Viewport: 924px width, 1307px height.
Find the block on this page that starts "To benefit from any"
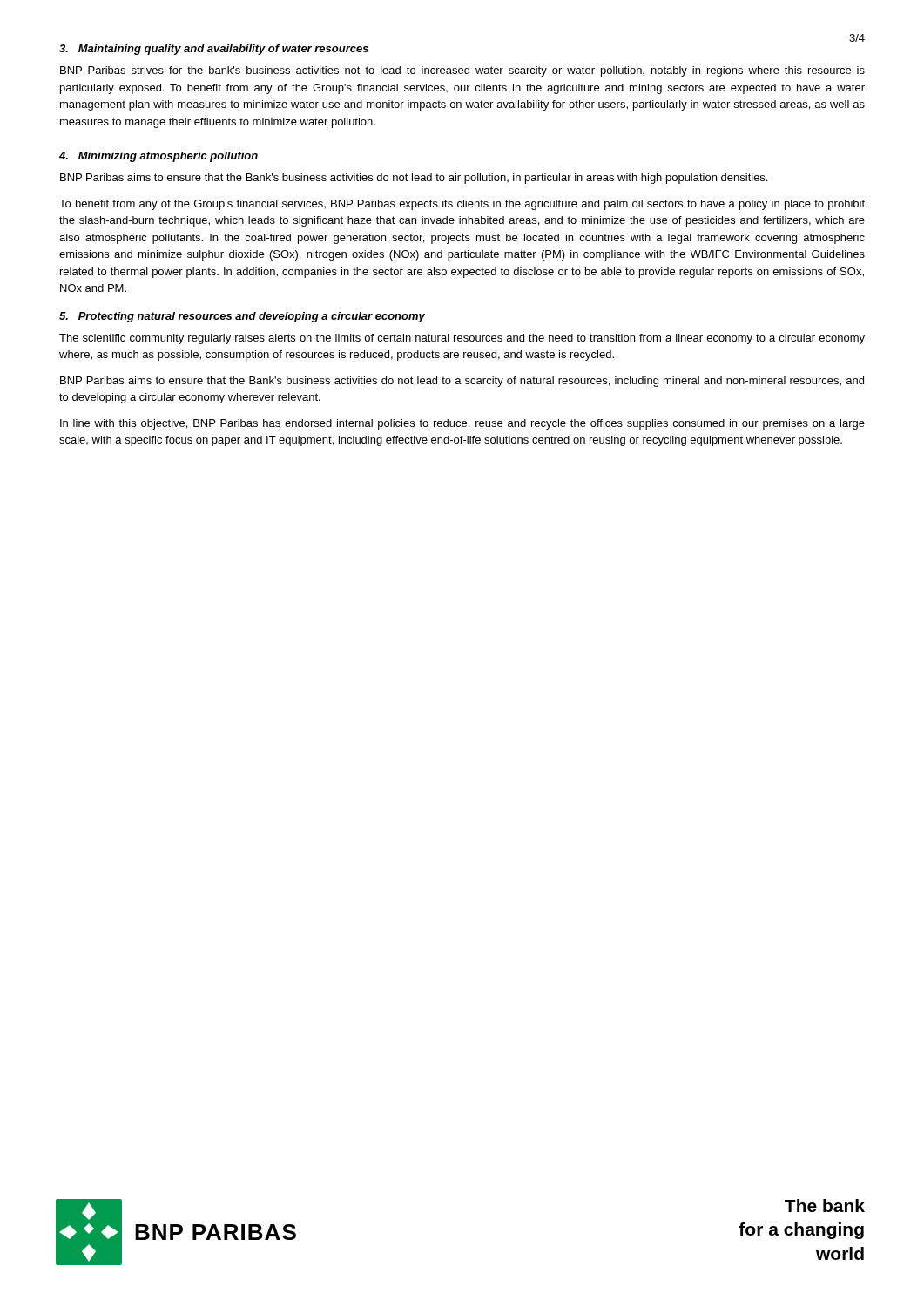pyautogui.click(x=462, y=245)
